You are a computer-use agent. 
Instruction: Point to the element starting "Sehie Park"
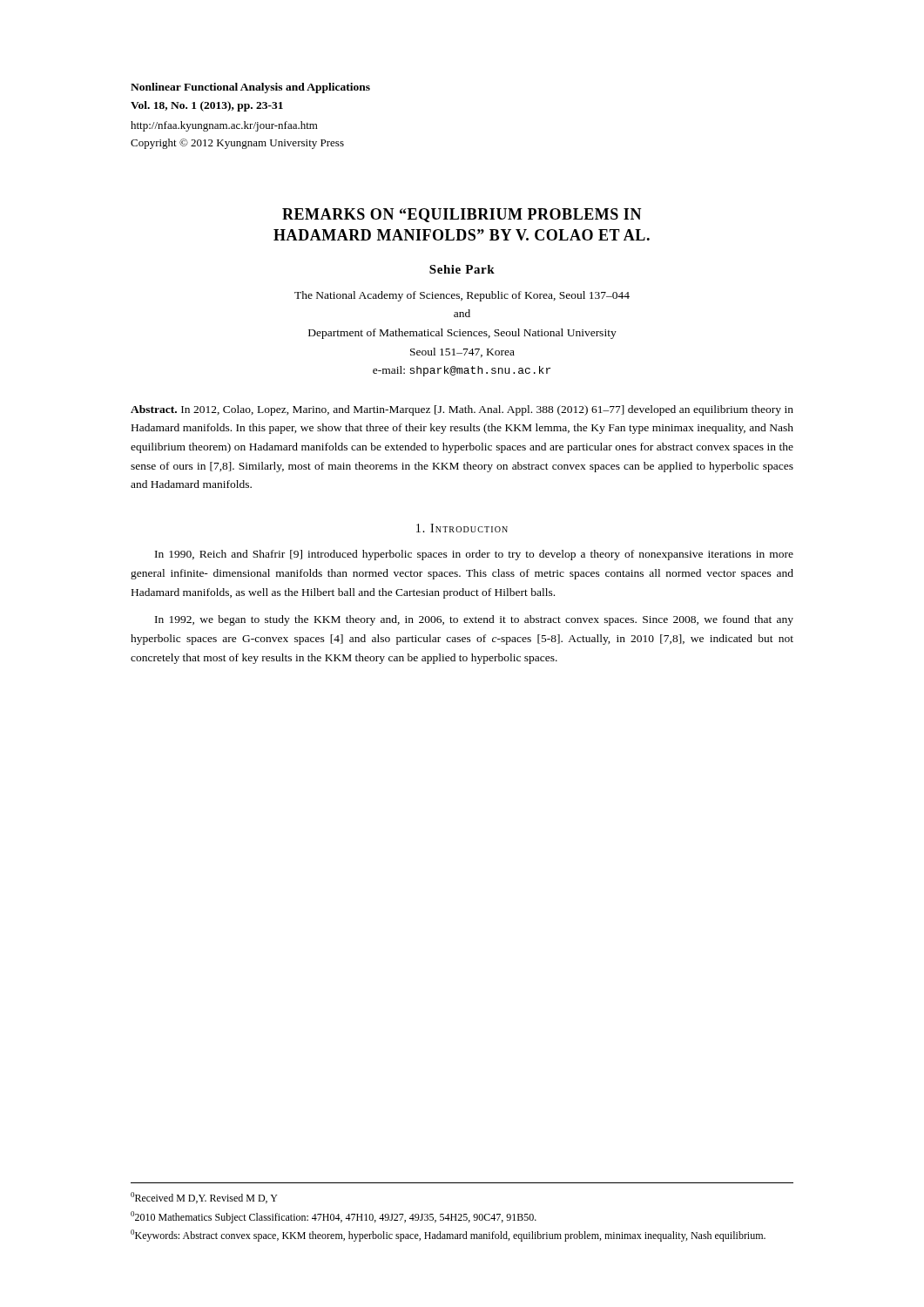pos(462,269)
